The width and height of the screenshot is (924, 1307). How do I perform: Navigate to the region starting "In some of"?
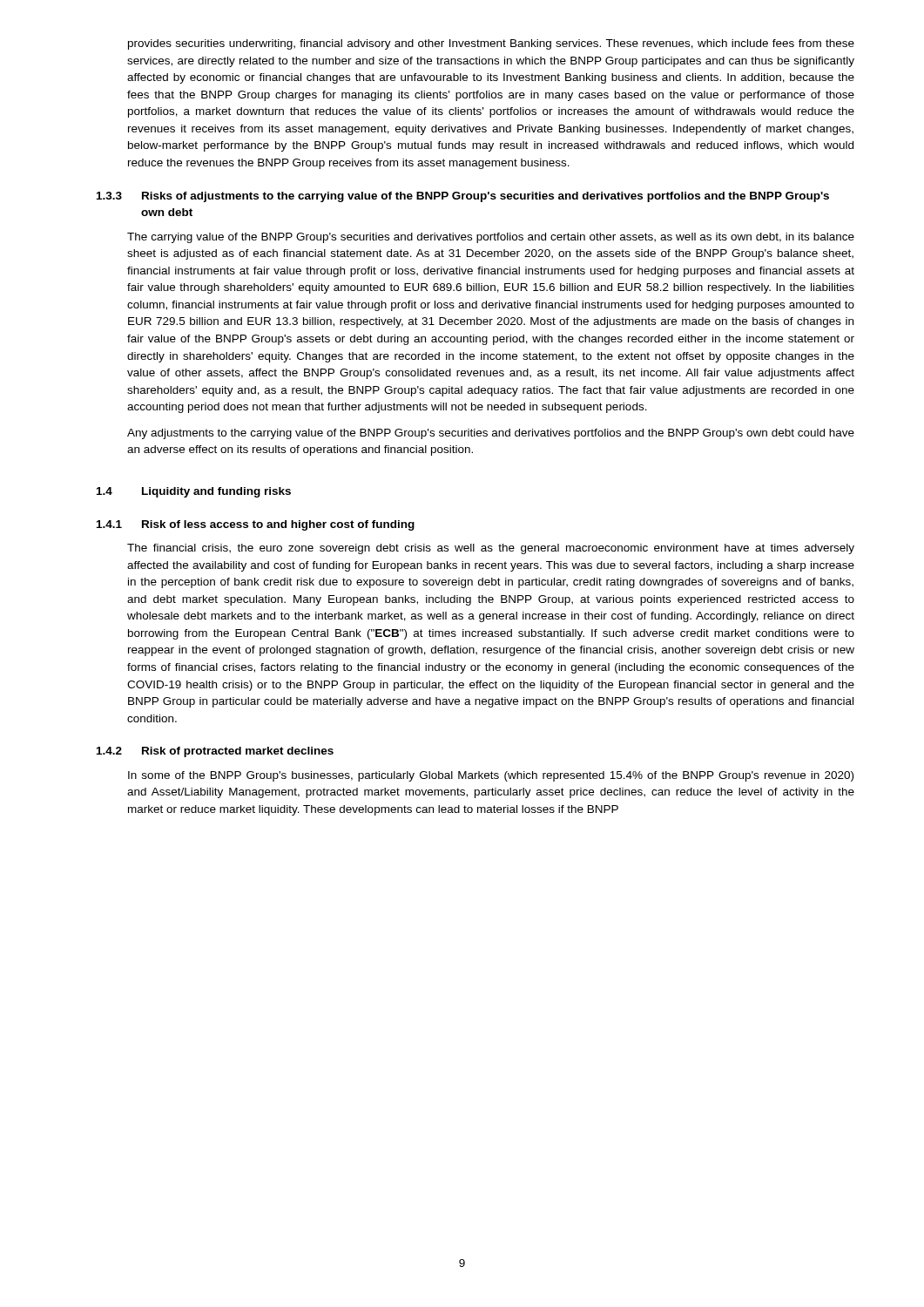491,792
